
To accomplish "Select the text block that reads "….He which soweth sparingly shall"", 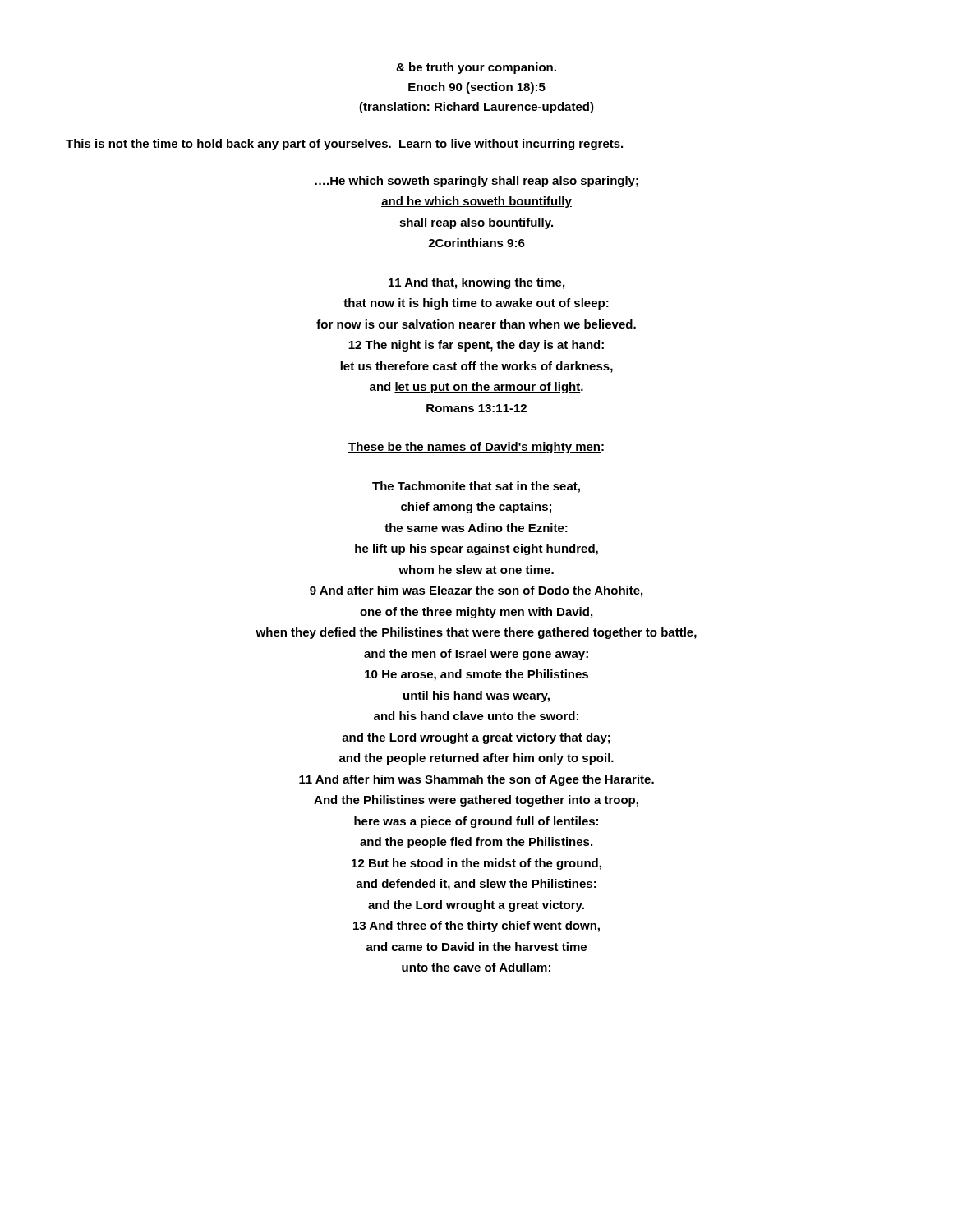I will (x=476, y=211).
